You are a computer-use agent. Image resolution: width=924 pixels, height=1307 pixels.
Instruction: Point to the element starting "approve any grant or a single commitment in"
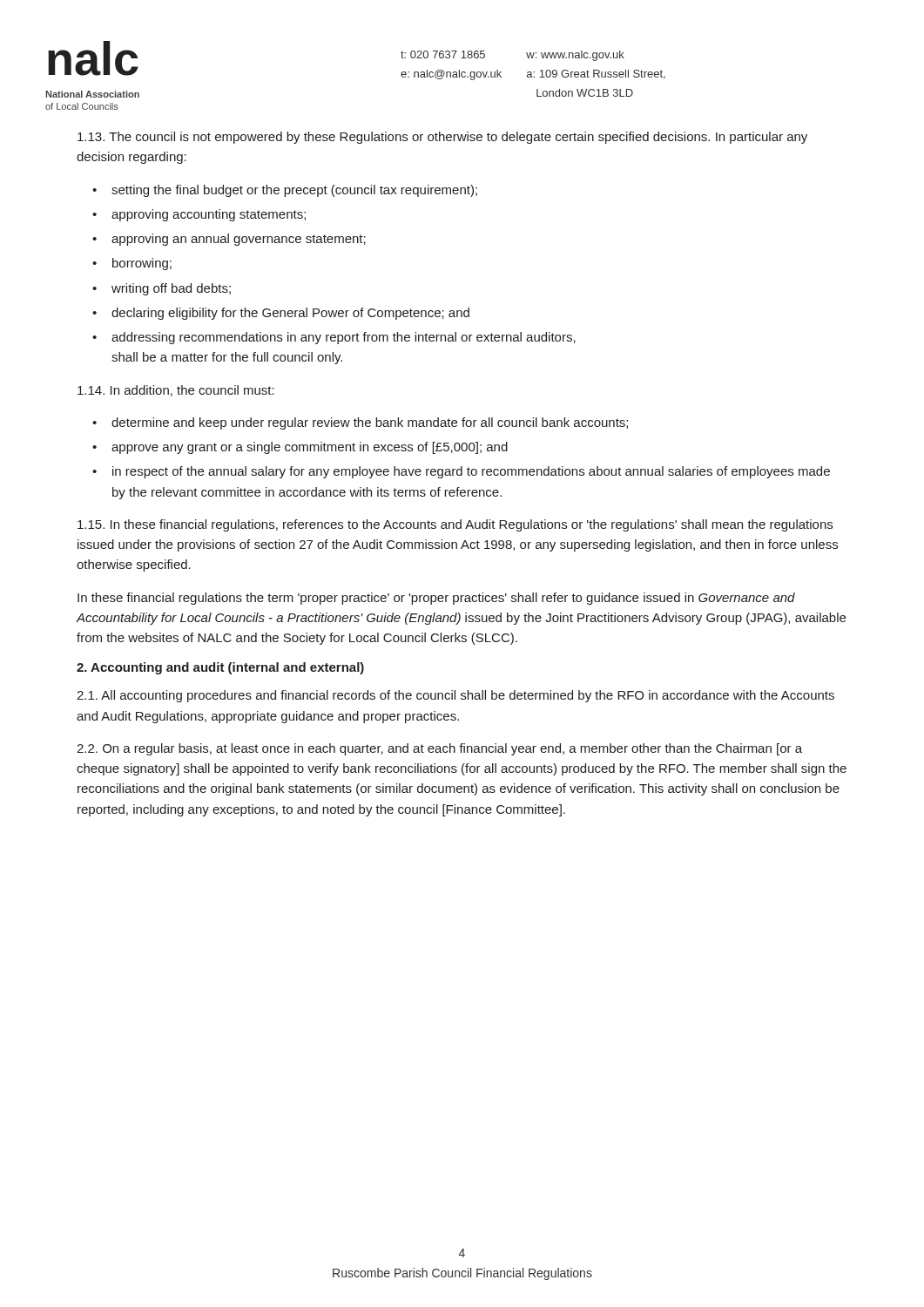pyautogui.click(x=310, y=447)
